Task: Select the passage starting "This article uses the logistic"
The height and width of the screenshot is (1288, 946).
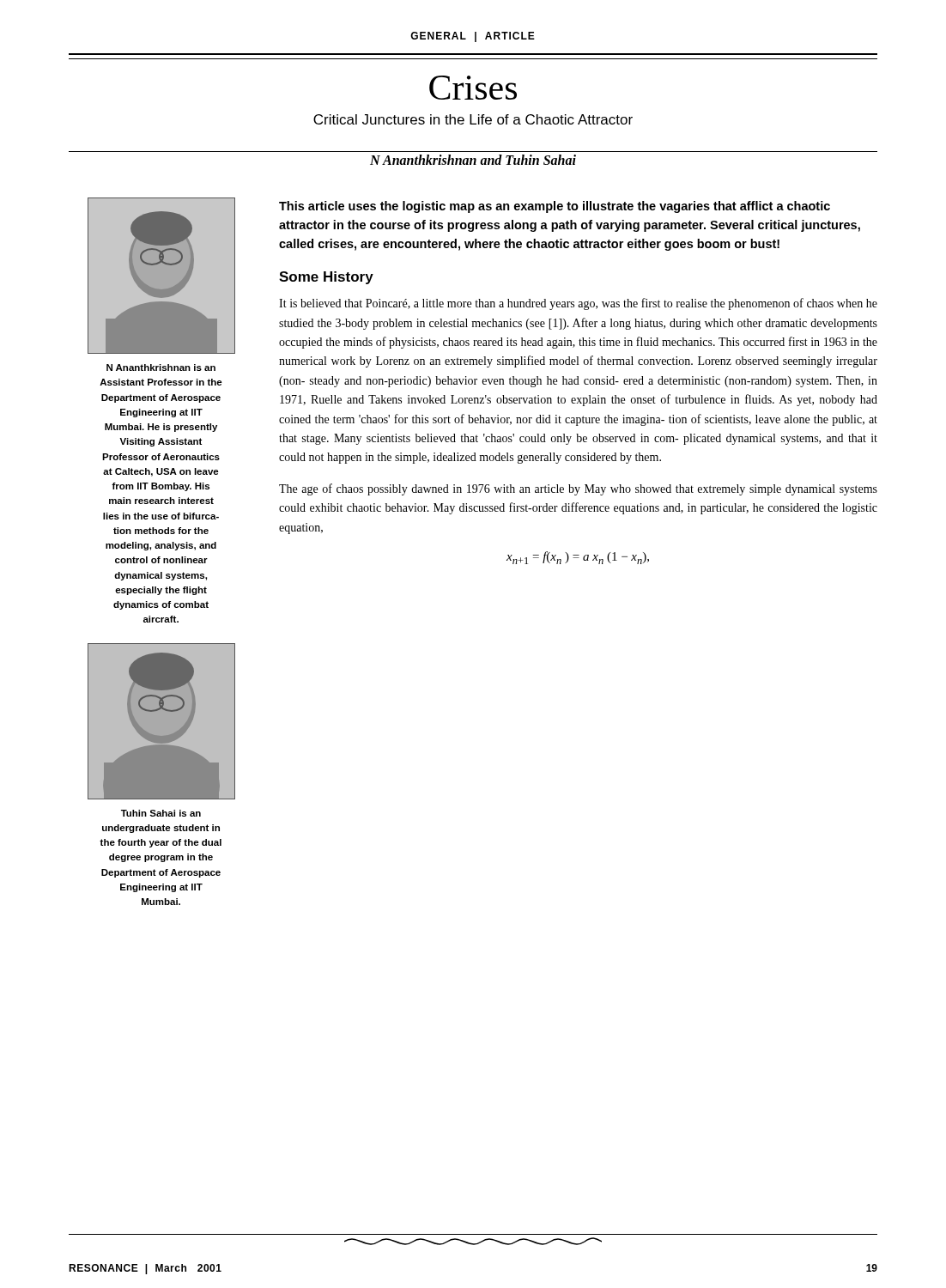Action: click(570, 225)
